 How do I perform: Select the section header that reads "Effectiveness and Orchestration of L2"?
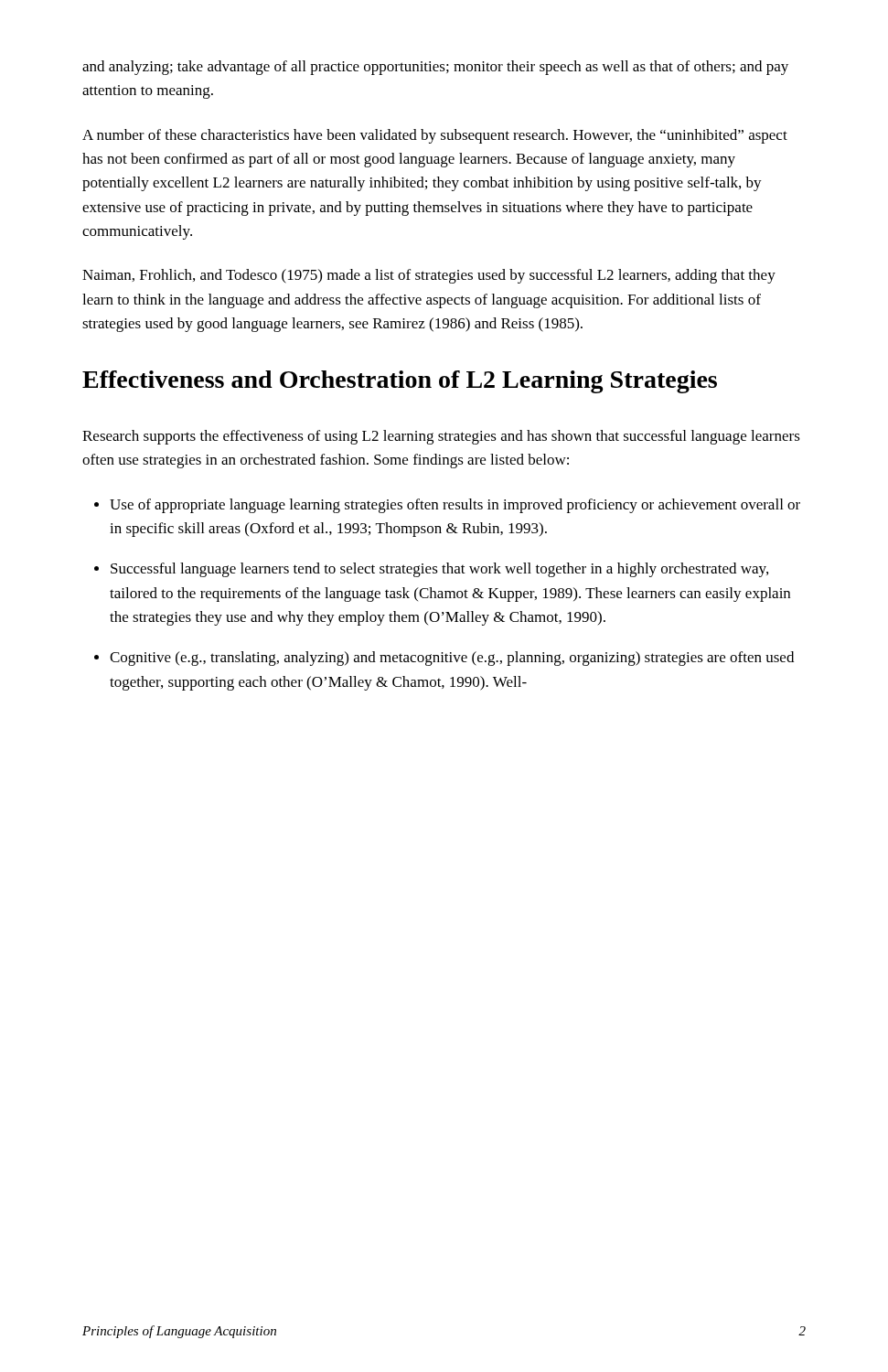click(444, 380)
